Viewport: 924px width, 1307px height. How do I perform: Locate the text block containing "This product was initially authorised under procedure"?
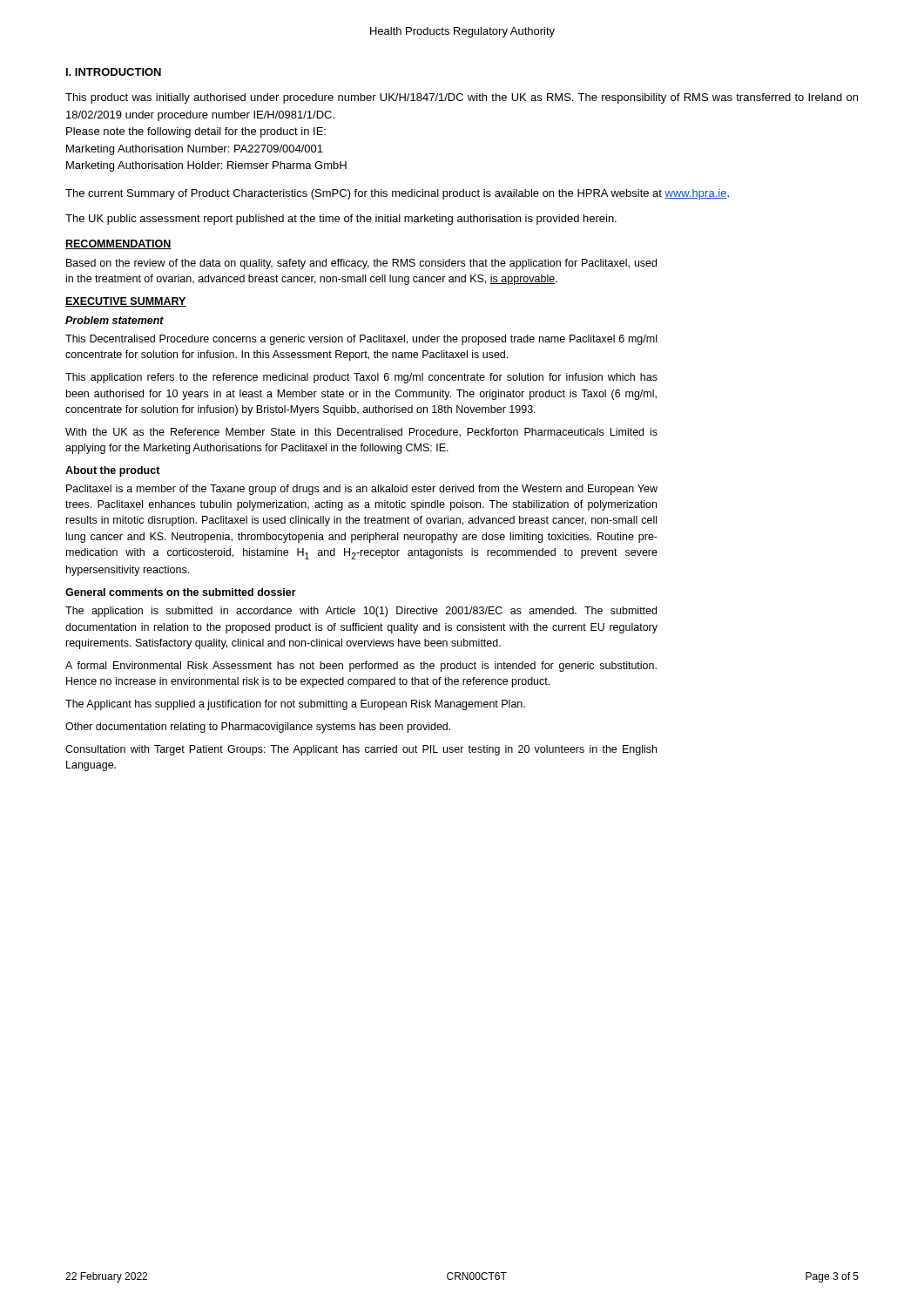[462, 98]
